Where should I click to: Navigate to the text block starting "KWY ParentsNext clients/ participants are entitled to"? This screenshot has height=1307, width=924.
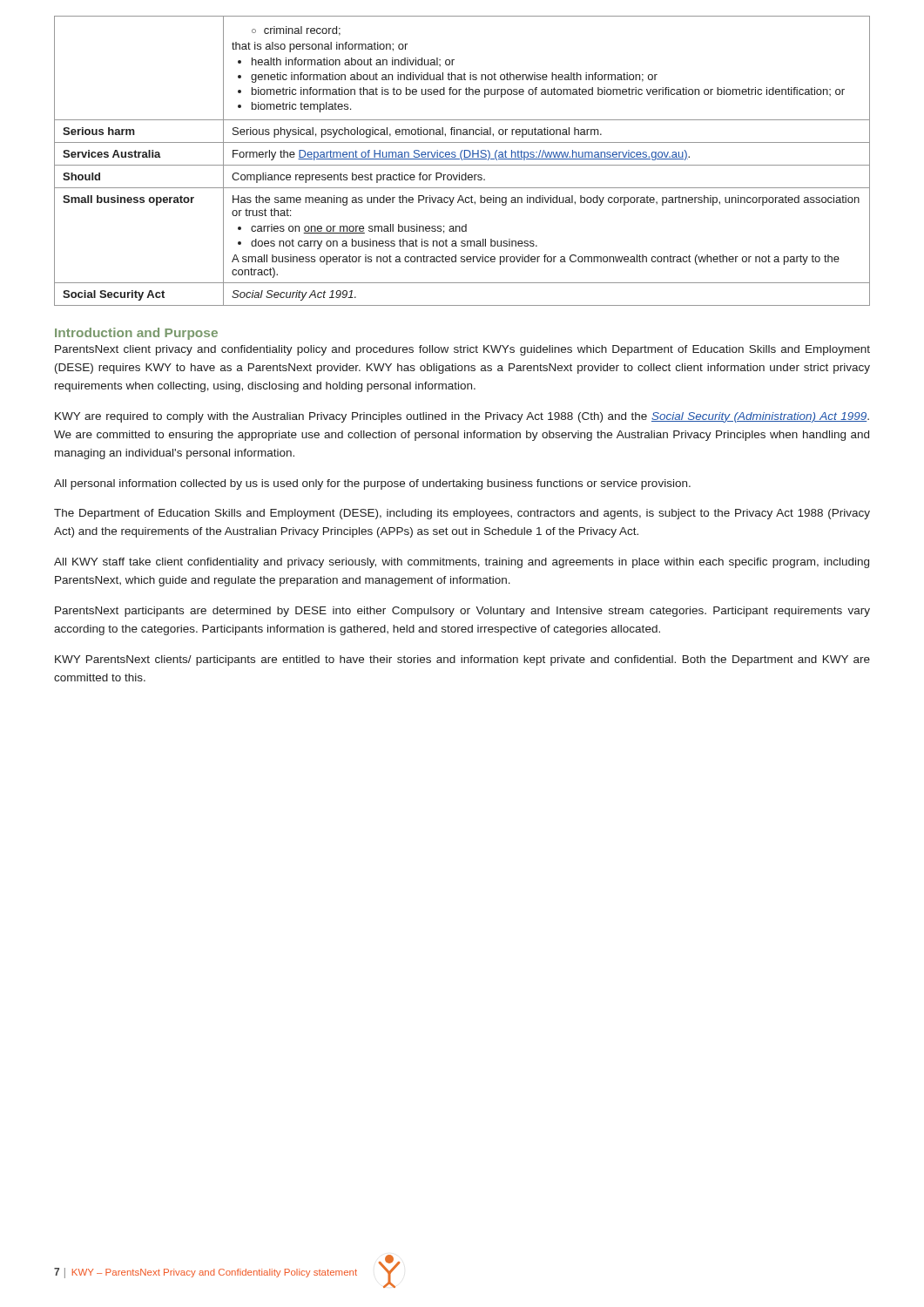[462, 668]
